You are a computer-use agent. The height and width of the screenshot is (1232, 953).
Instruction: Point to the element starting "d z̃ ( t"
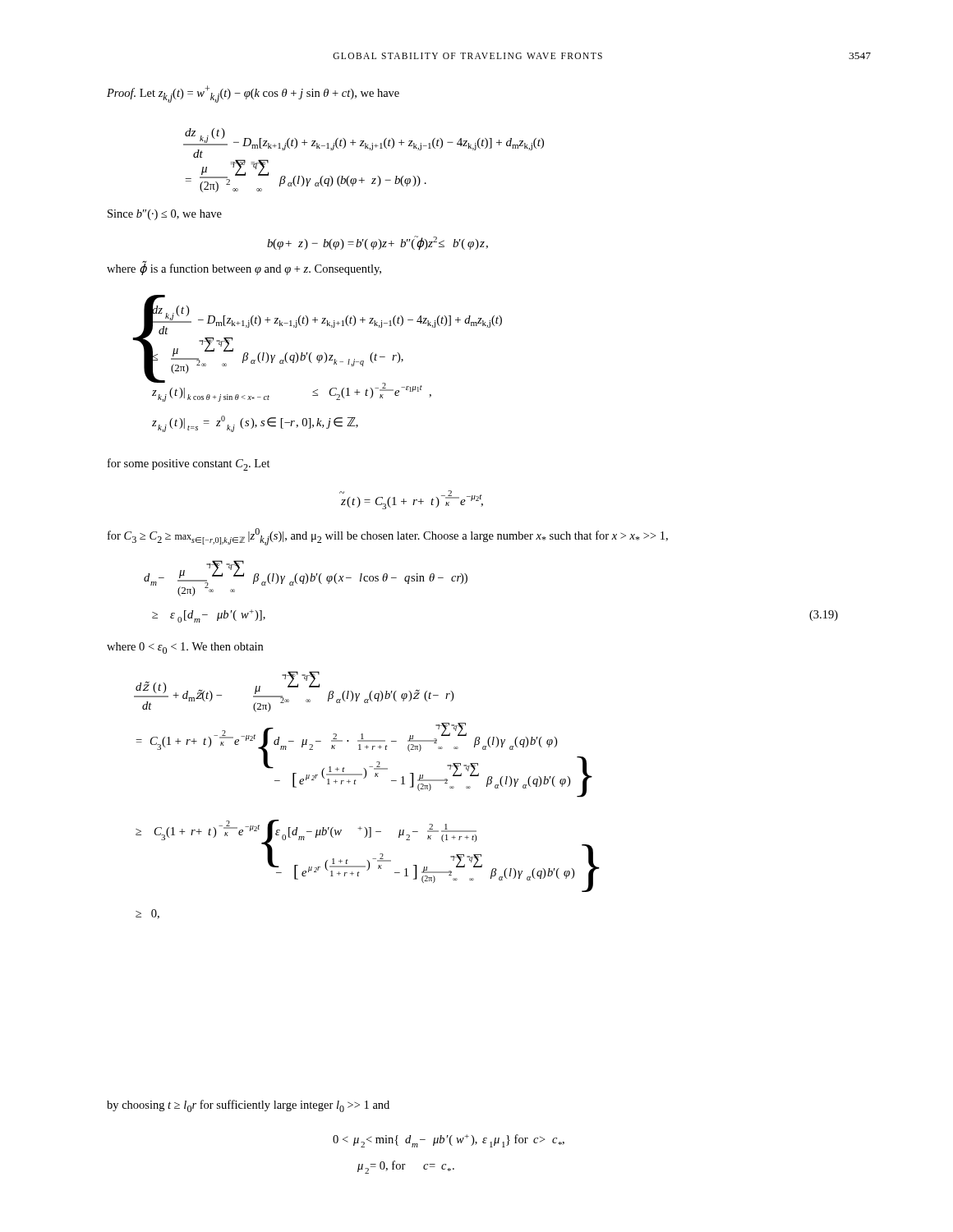[489, 876]
